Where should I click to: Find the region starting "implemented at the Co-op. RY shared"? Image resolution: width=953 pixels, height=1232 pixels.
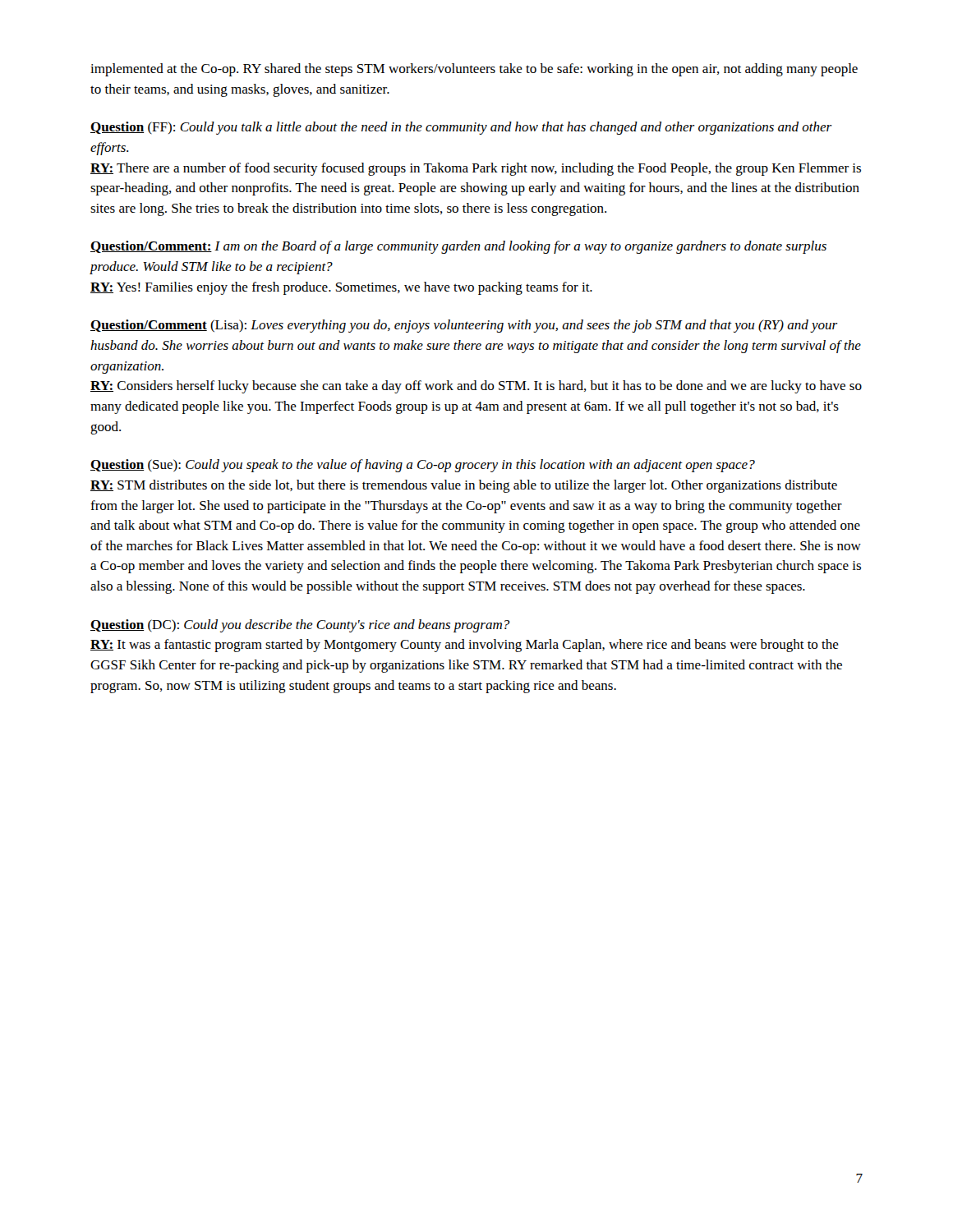tap(476, 79)
